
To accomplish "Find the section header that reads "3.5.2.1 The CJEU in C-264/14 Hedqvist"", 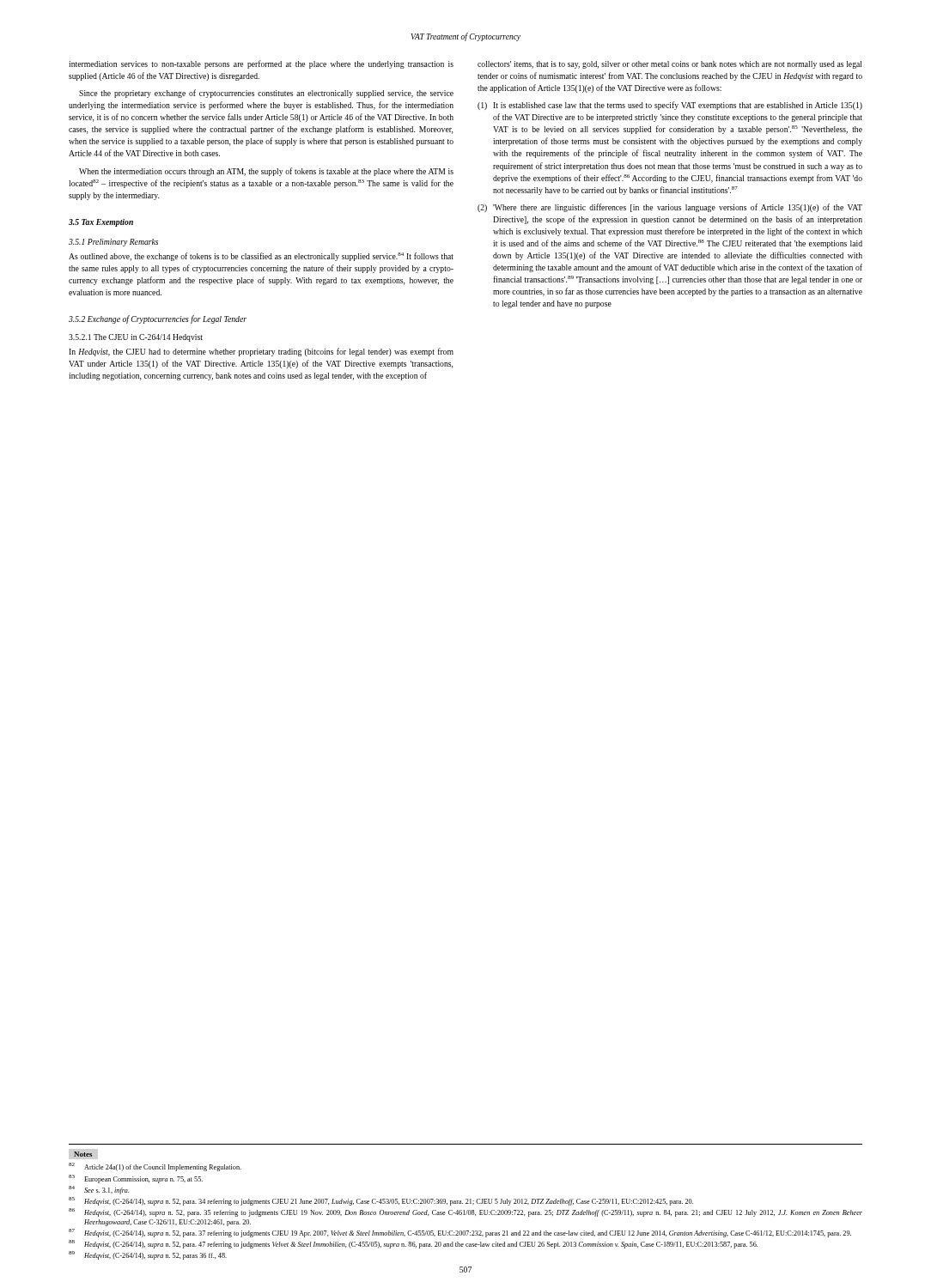I will [136, 337].
